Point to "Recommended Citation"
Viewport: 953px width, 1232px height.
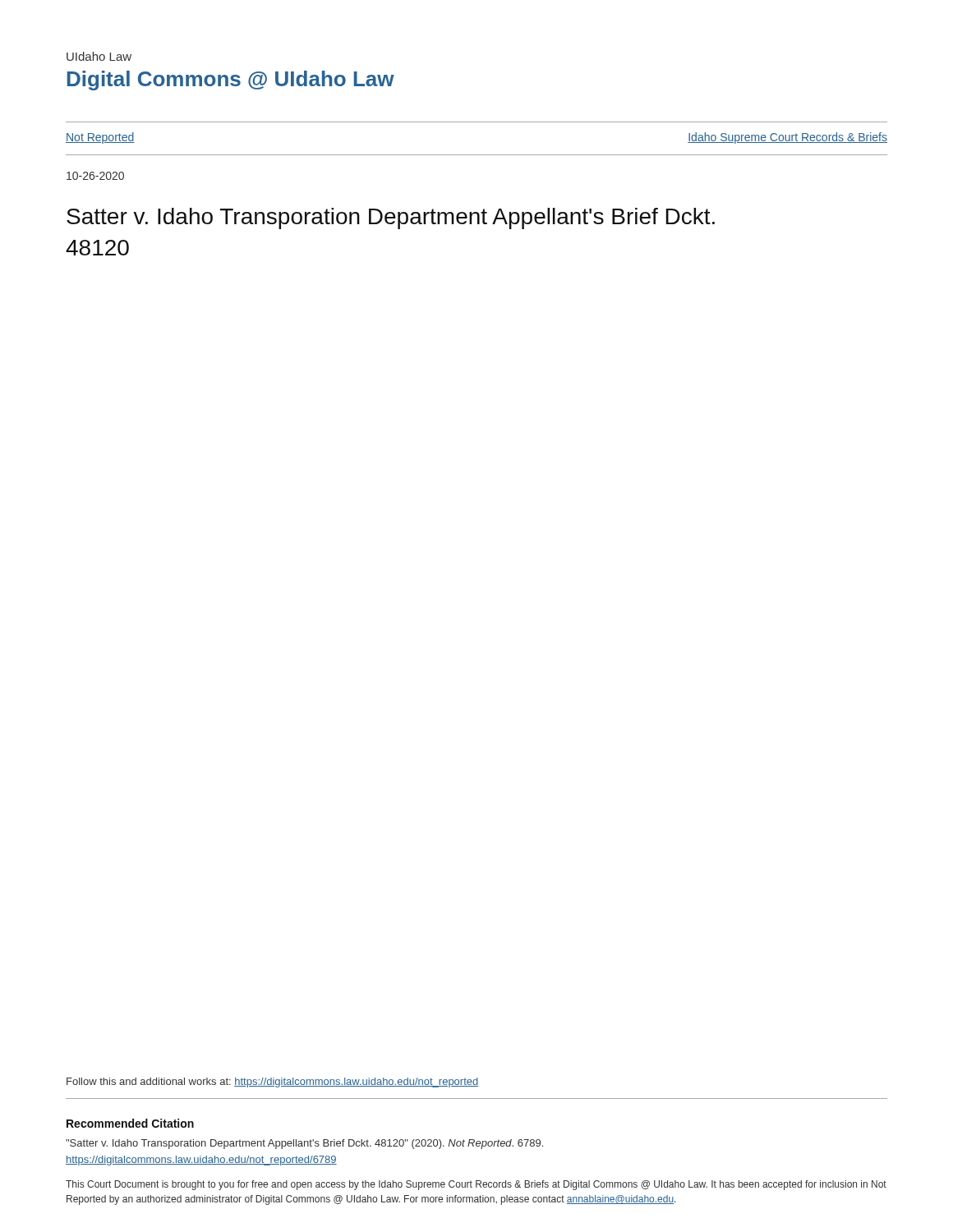[x=130, y=1124]
